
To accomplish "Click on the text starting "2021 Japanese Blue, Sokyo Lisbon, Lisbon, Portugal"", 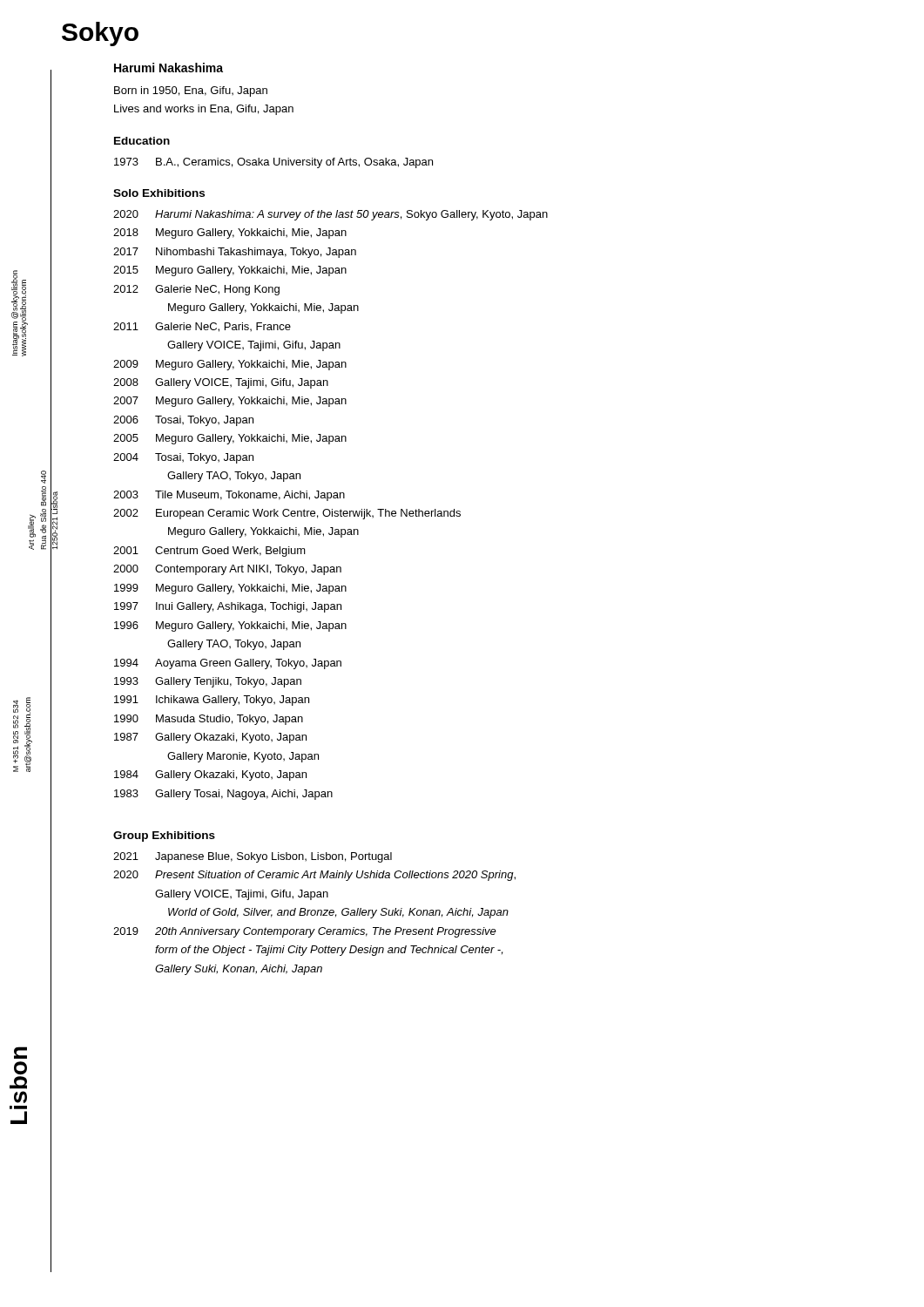I will (253, 857).
